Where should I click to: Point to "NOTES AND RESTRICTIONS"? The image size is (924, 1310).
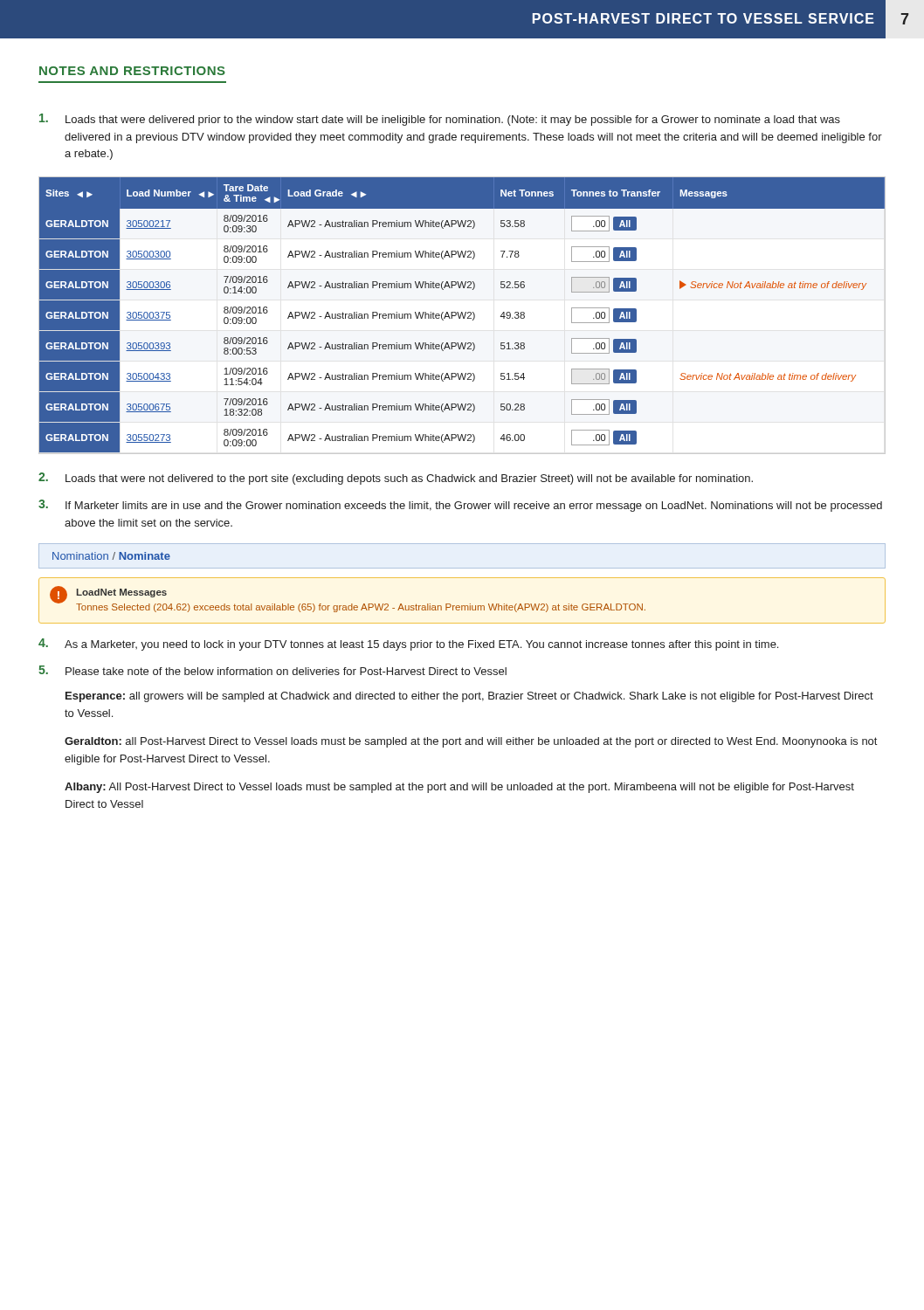(132, 73)
